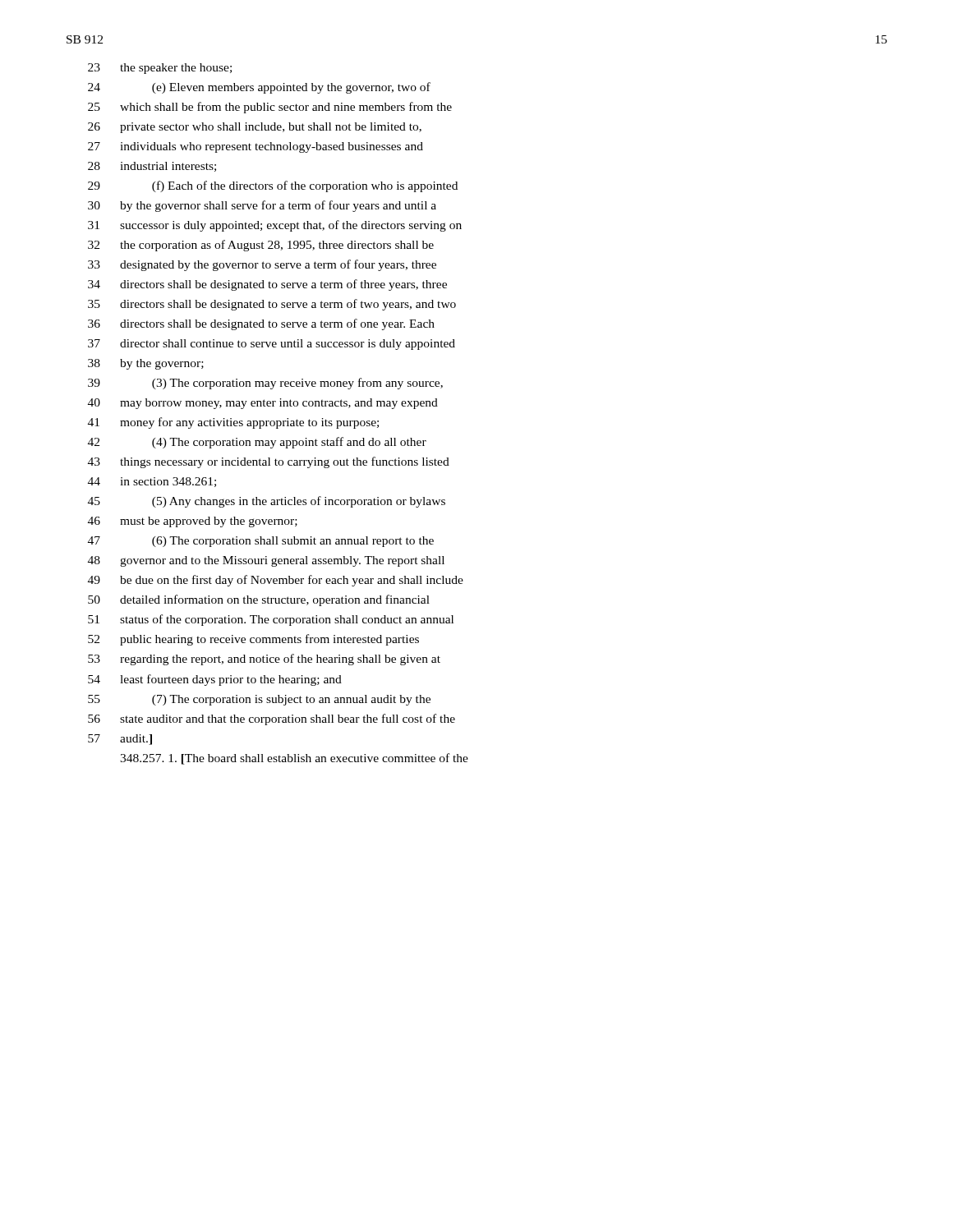Select the text block that reads "24 (e) Eleven members appointed by the"
Viewport: 953px width, 1232px height.
pos(259,88)
